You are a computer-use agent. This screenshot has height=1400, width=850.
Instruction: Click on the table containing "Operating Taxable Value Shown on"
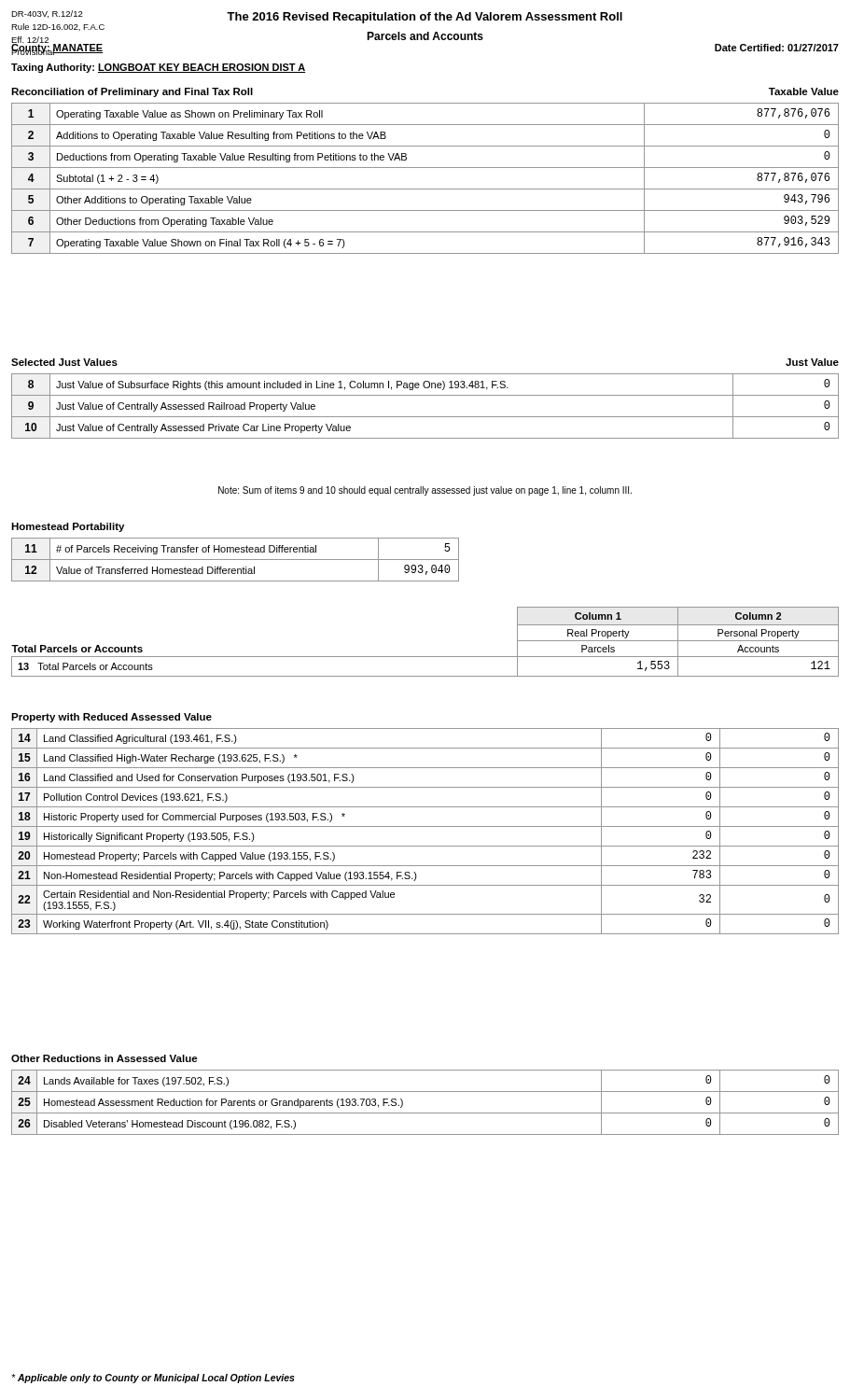click(425, 178)
